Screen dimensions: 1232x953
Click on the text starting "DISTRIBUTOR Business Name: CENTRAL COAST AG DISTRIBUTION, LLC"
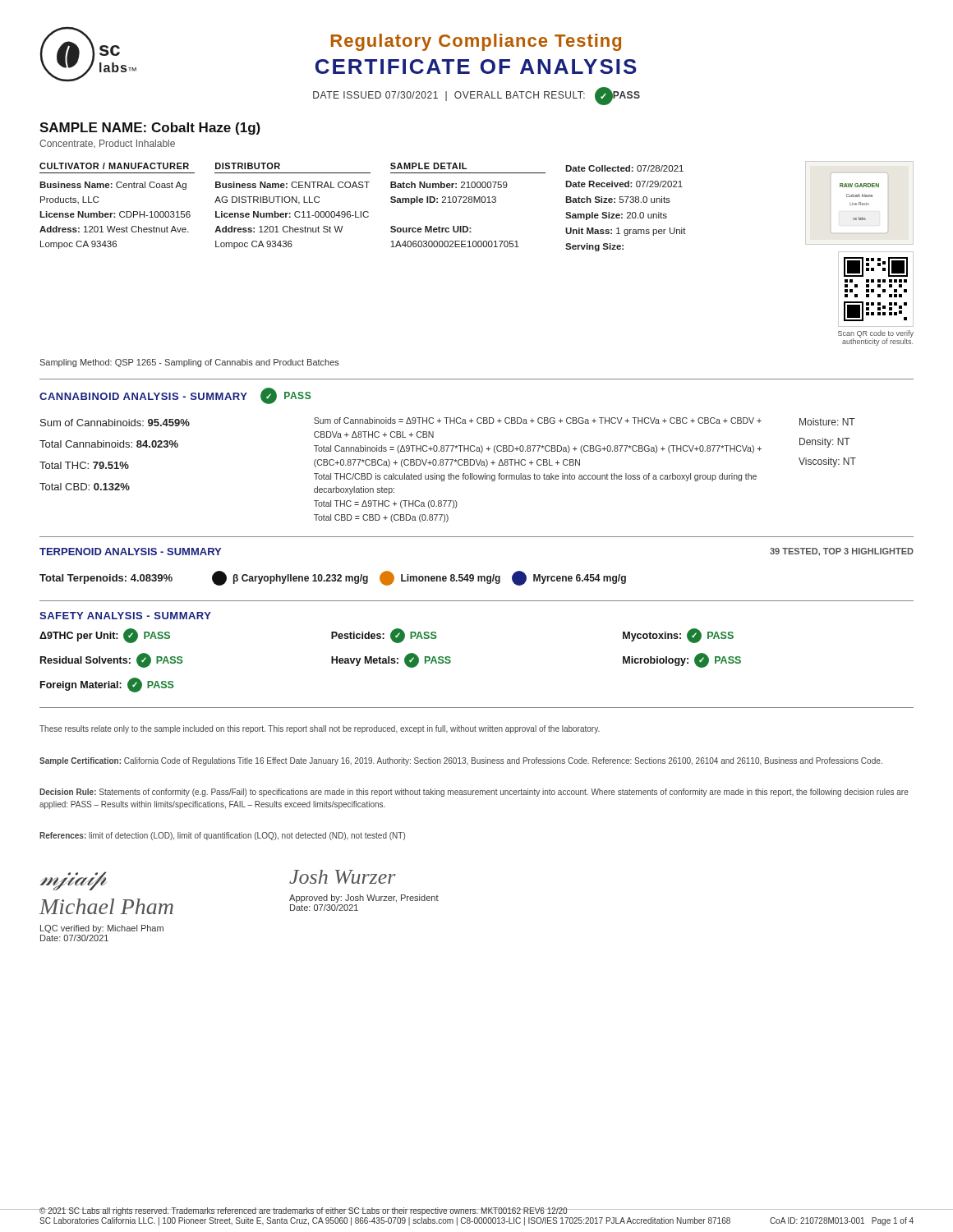click(292, 206)
